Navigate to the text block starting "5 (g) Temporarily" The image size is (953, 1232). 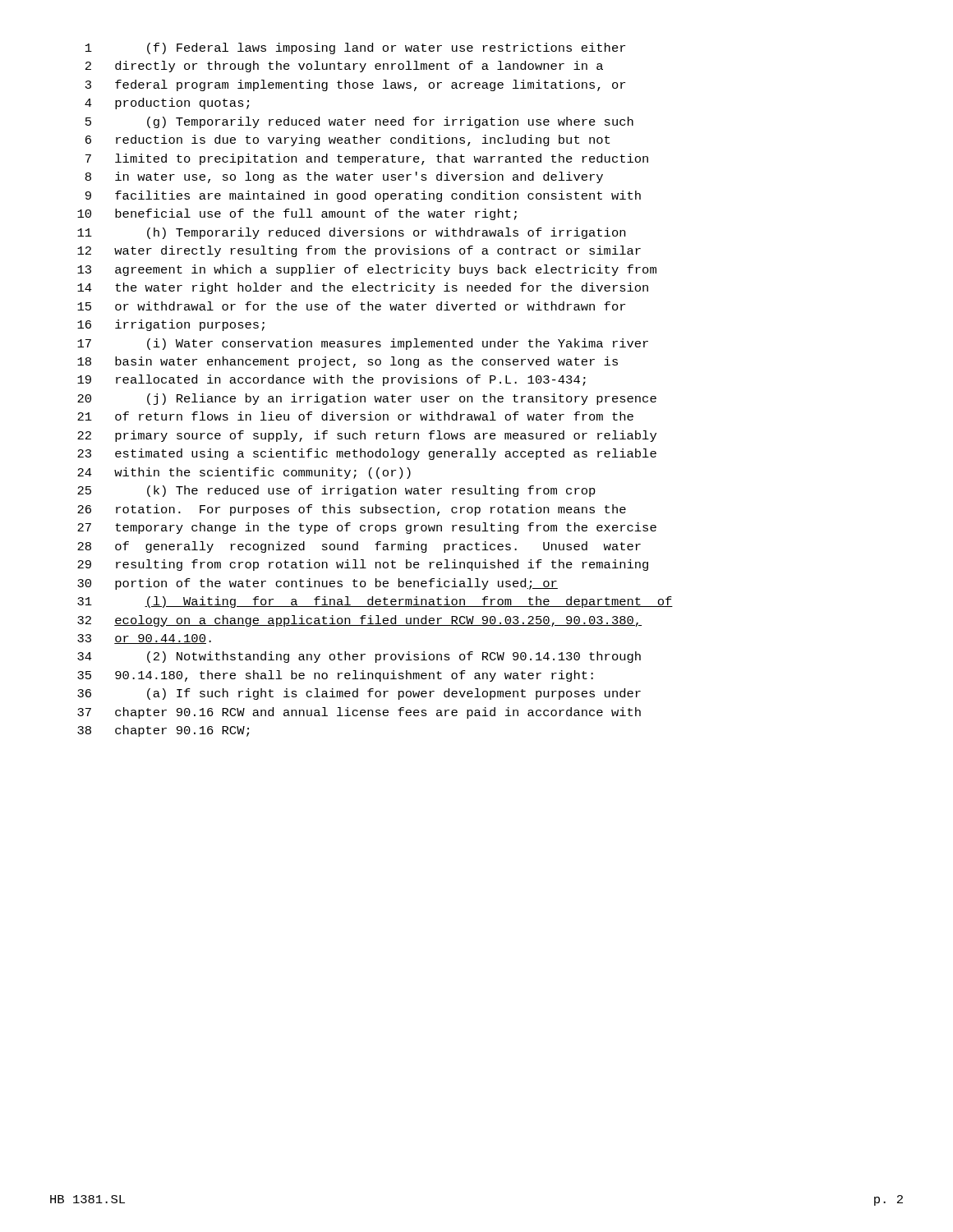(x=476, y=169)
